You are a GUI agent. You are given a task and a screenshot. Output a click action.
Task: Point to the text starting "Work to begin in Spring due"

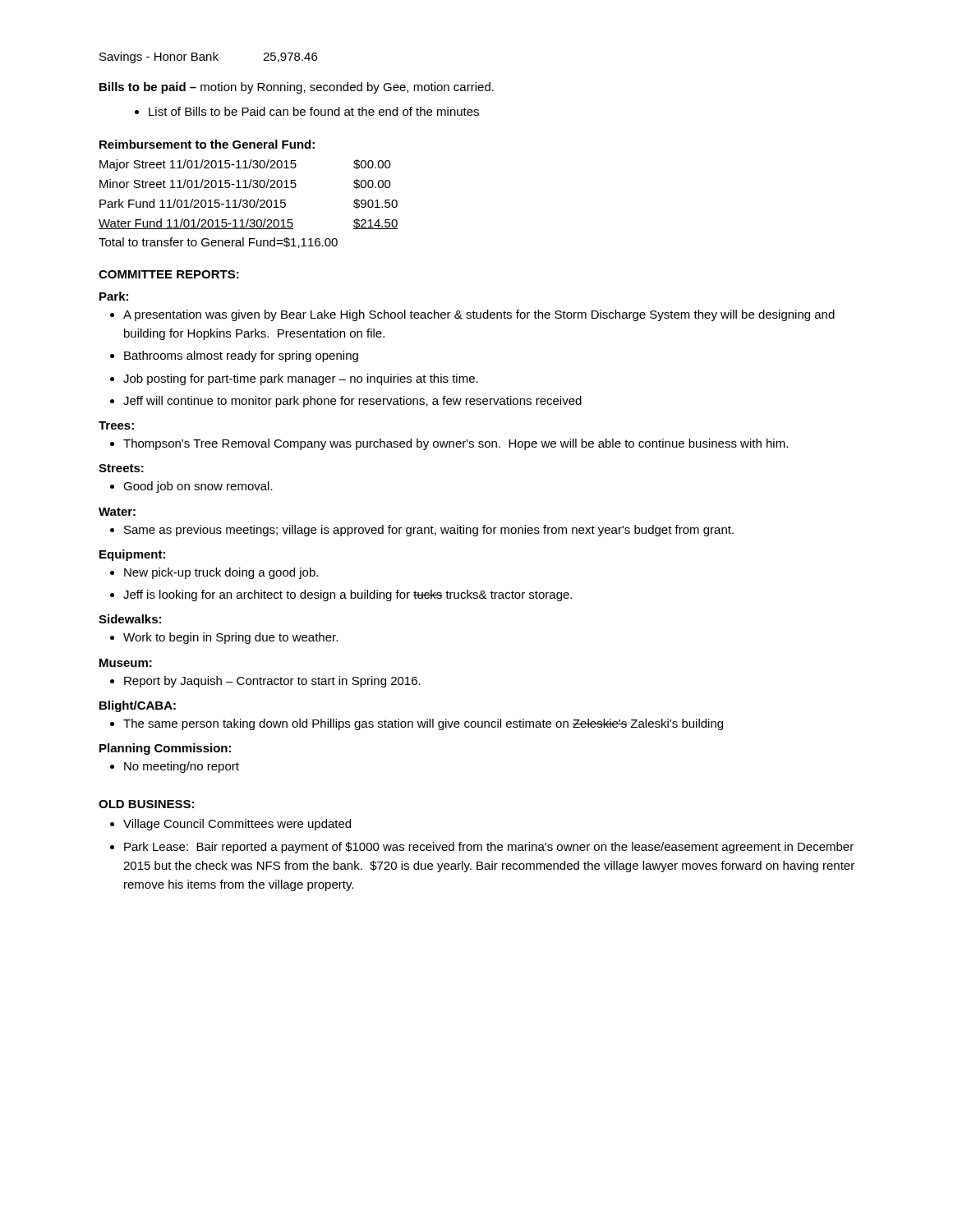click(224, 638)
